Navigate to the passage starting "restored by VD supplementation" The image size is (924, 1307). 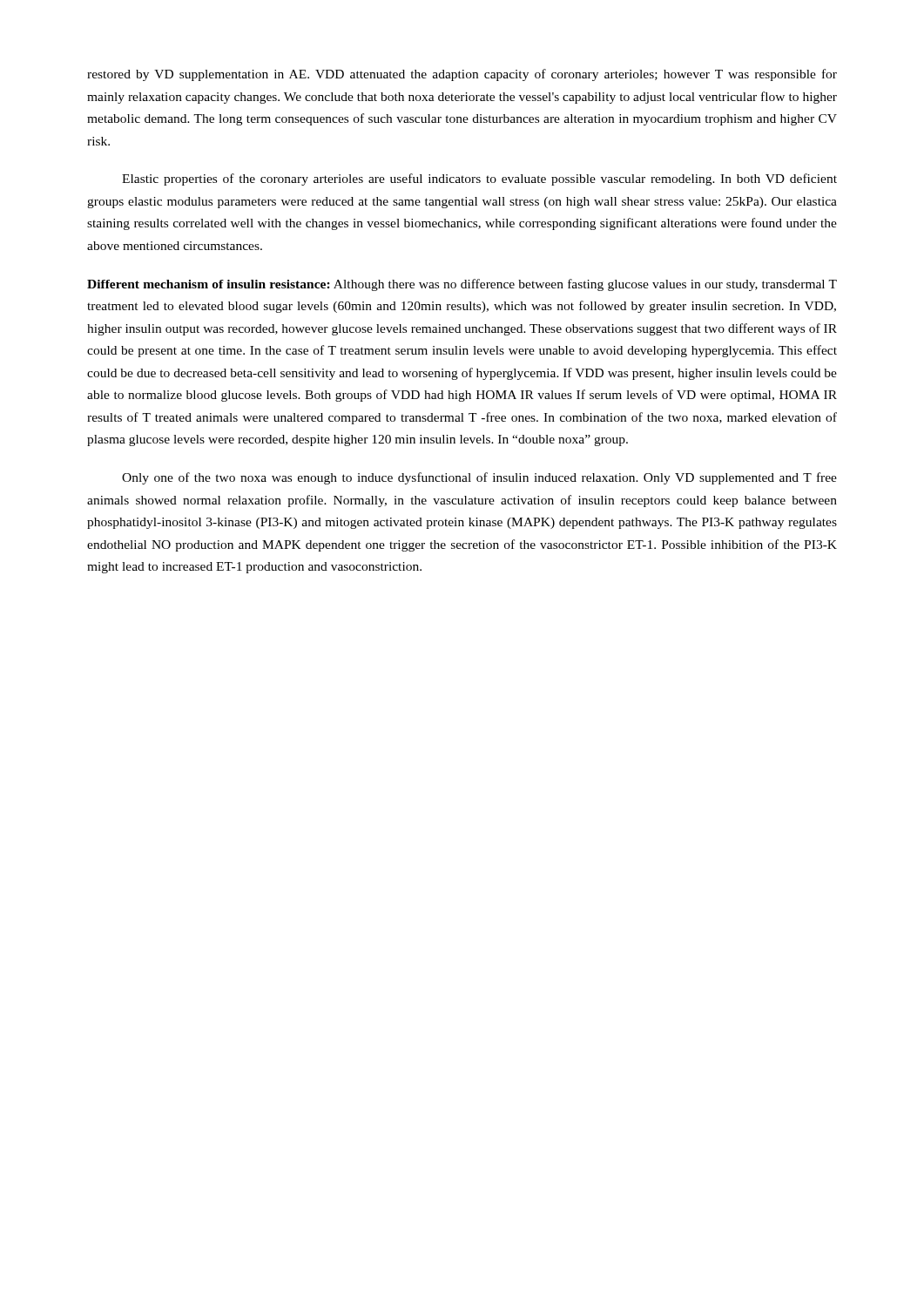coord(462,107)
